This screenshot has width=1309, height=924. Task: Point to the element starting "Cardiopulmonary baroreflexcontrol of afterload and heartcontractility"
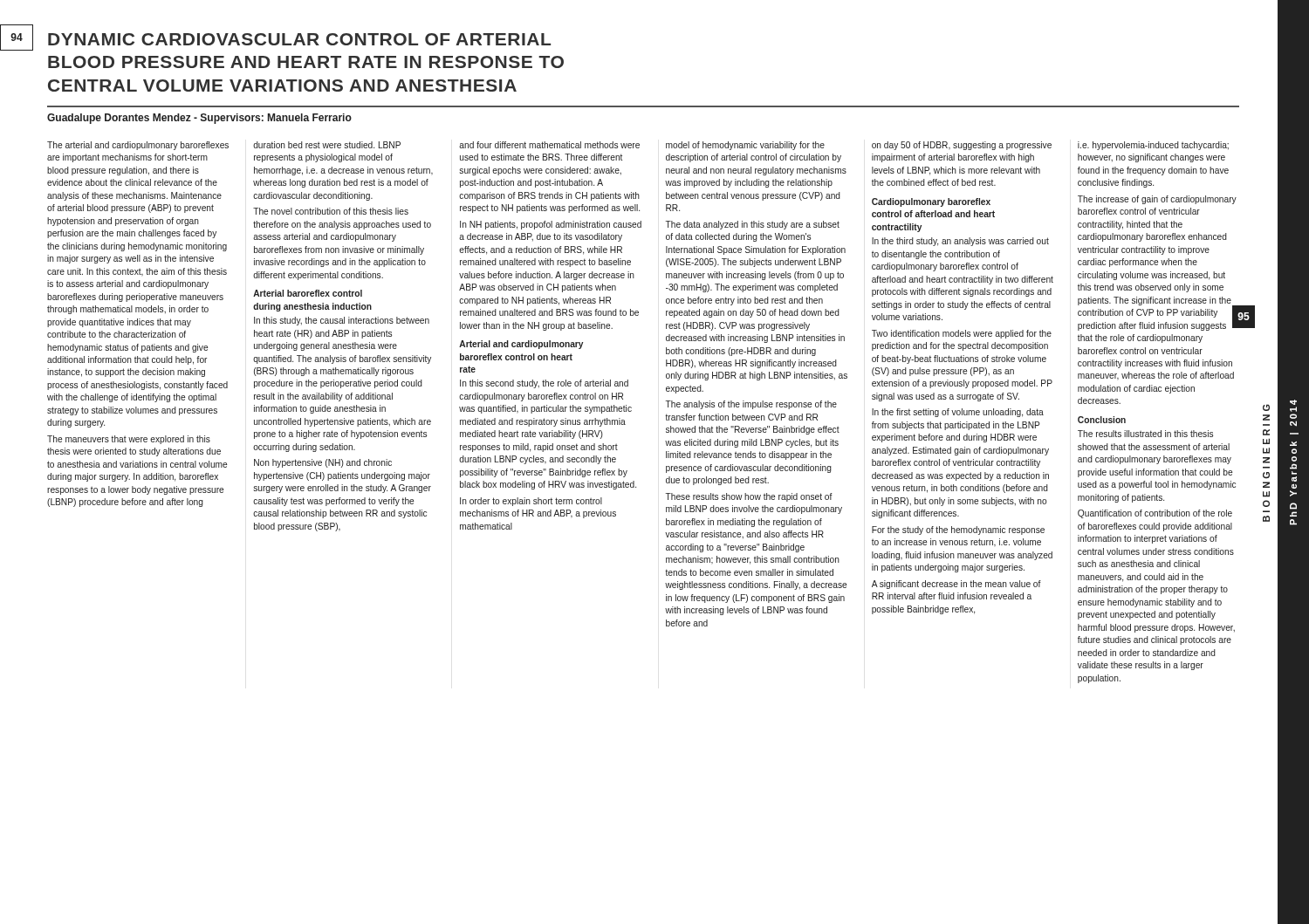[x=933, y=214]
